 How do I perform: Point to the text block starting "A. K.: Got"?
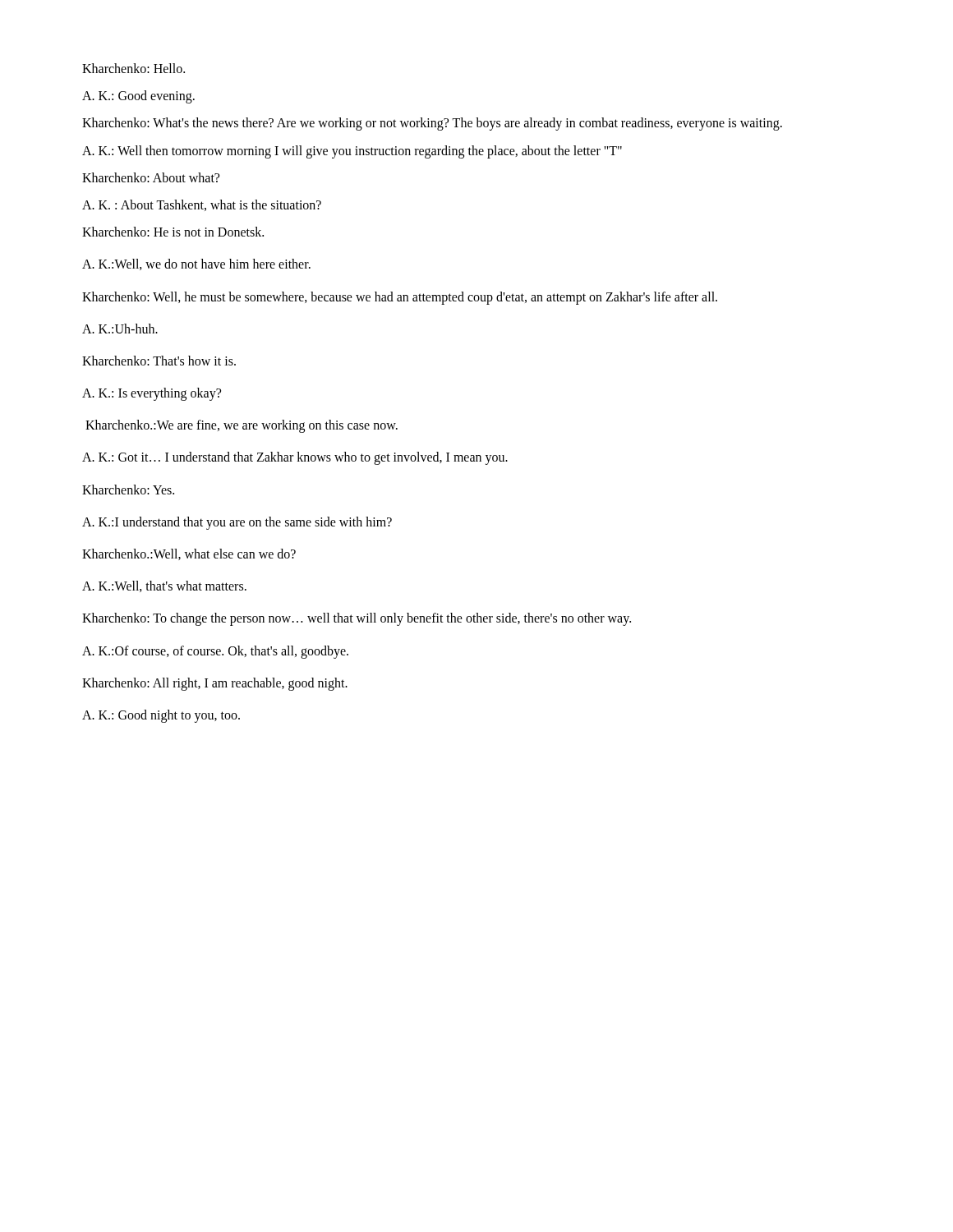tap(435, 458)
